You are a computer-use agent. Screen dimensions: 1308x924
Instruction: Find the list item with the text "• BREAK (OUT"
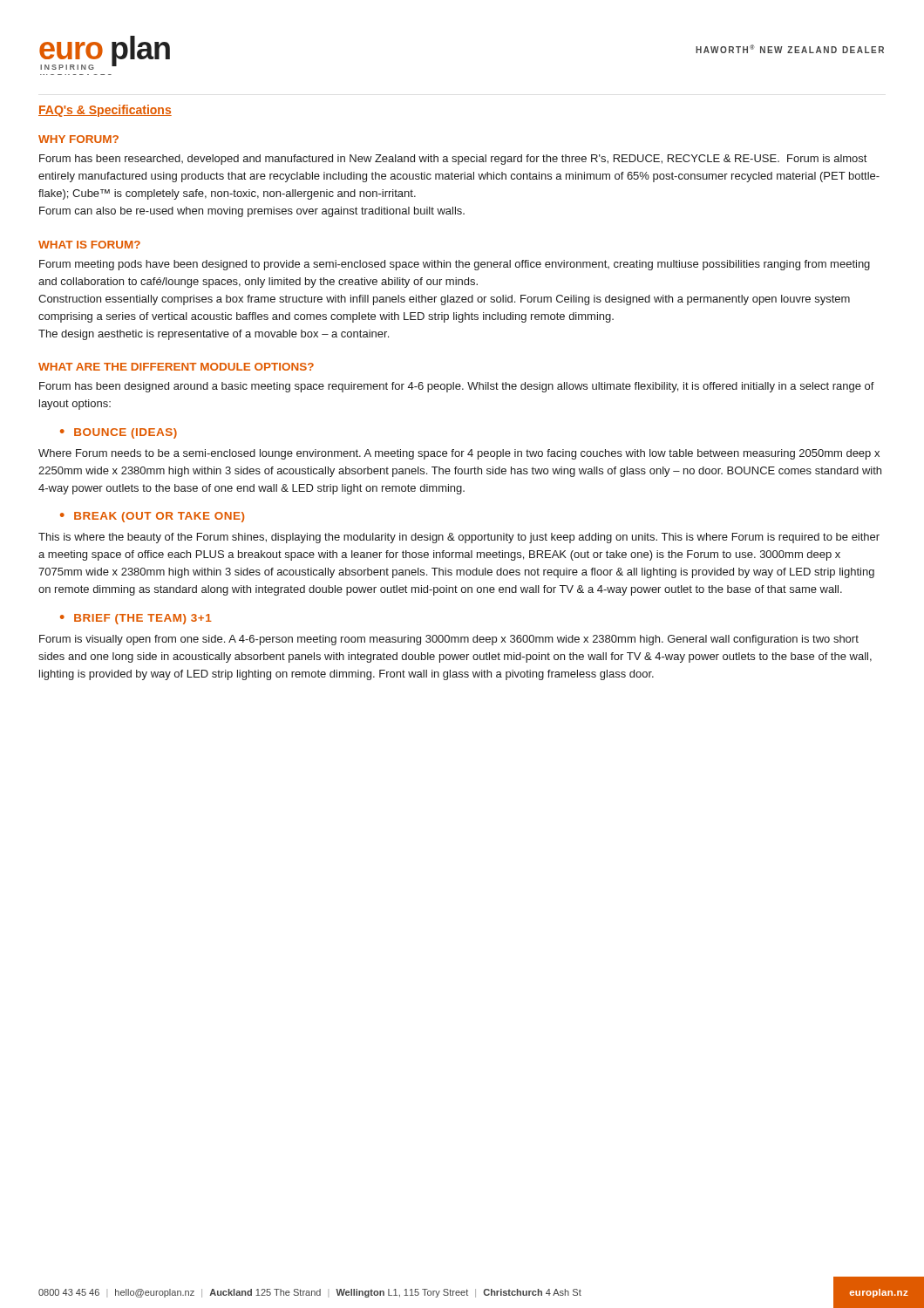(152, 516)
